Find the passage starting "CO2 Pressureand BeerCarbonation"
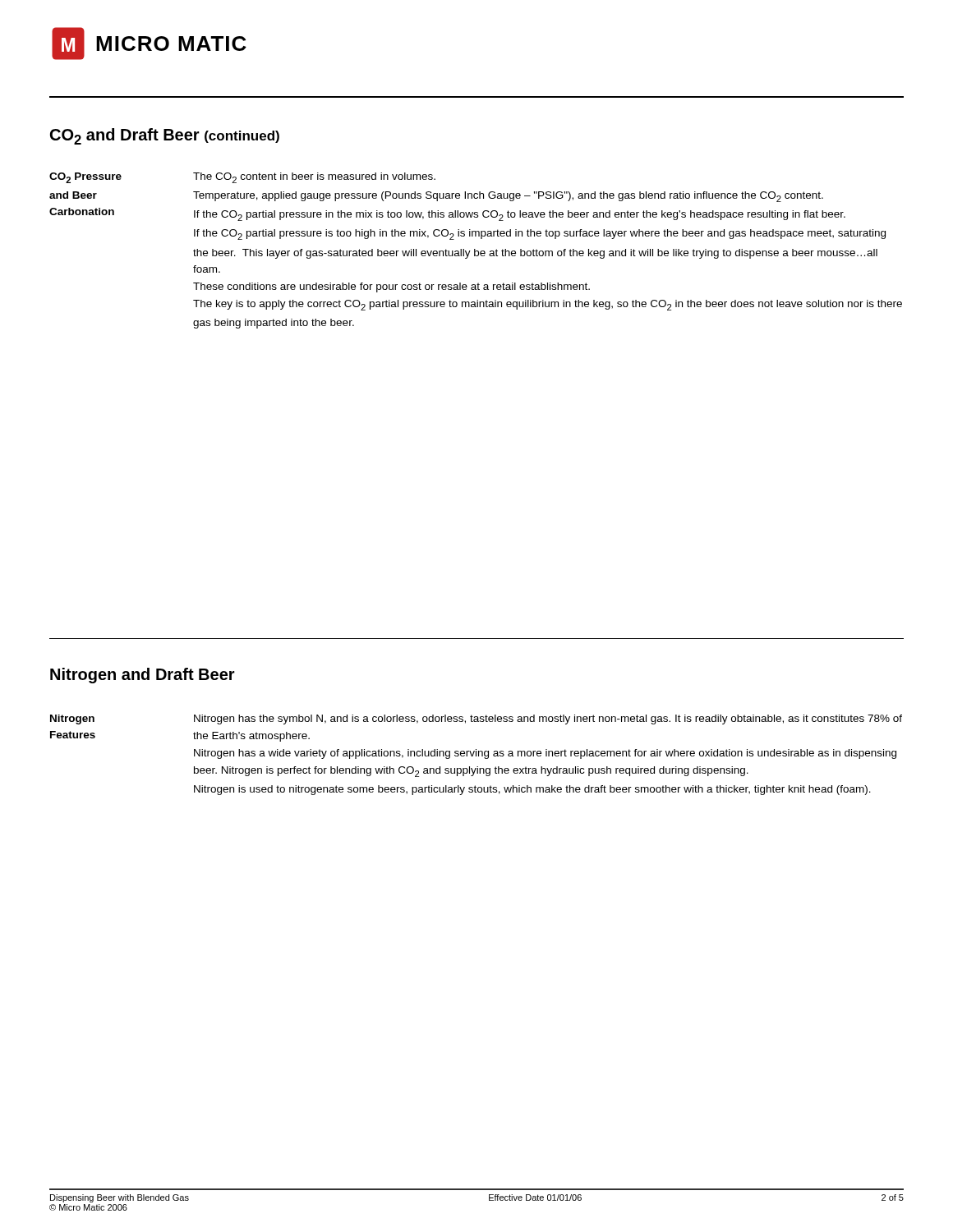This screenshot has height=1232, width=953. tap(85, 194)
